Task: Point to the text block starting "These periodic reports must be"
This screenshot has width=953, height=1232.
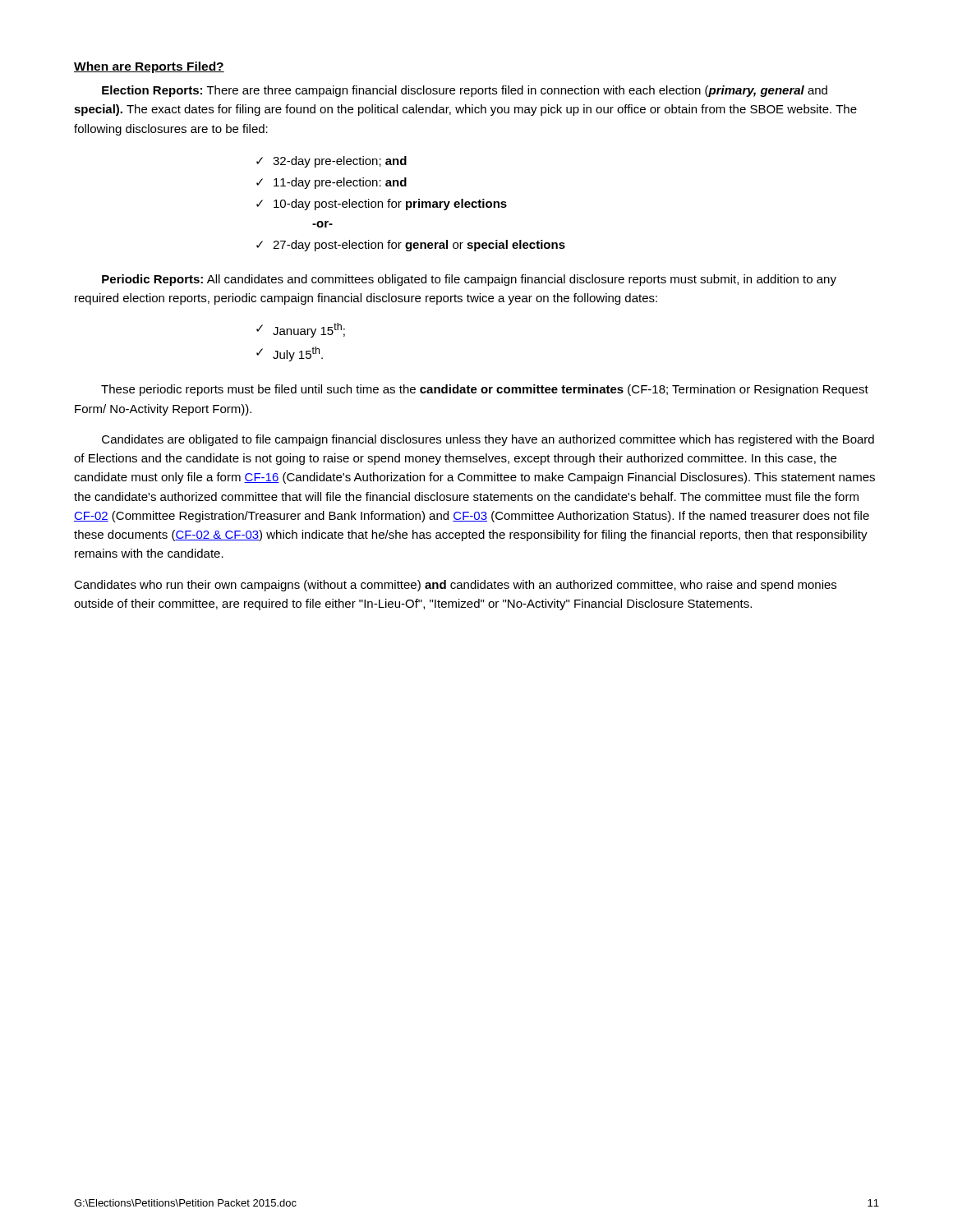Action: (x=471, y=399)
